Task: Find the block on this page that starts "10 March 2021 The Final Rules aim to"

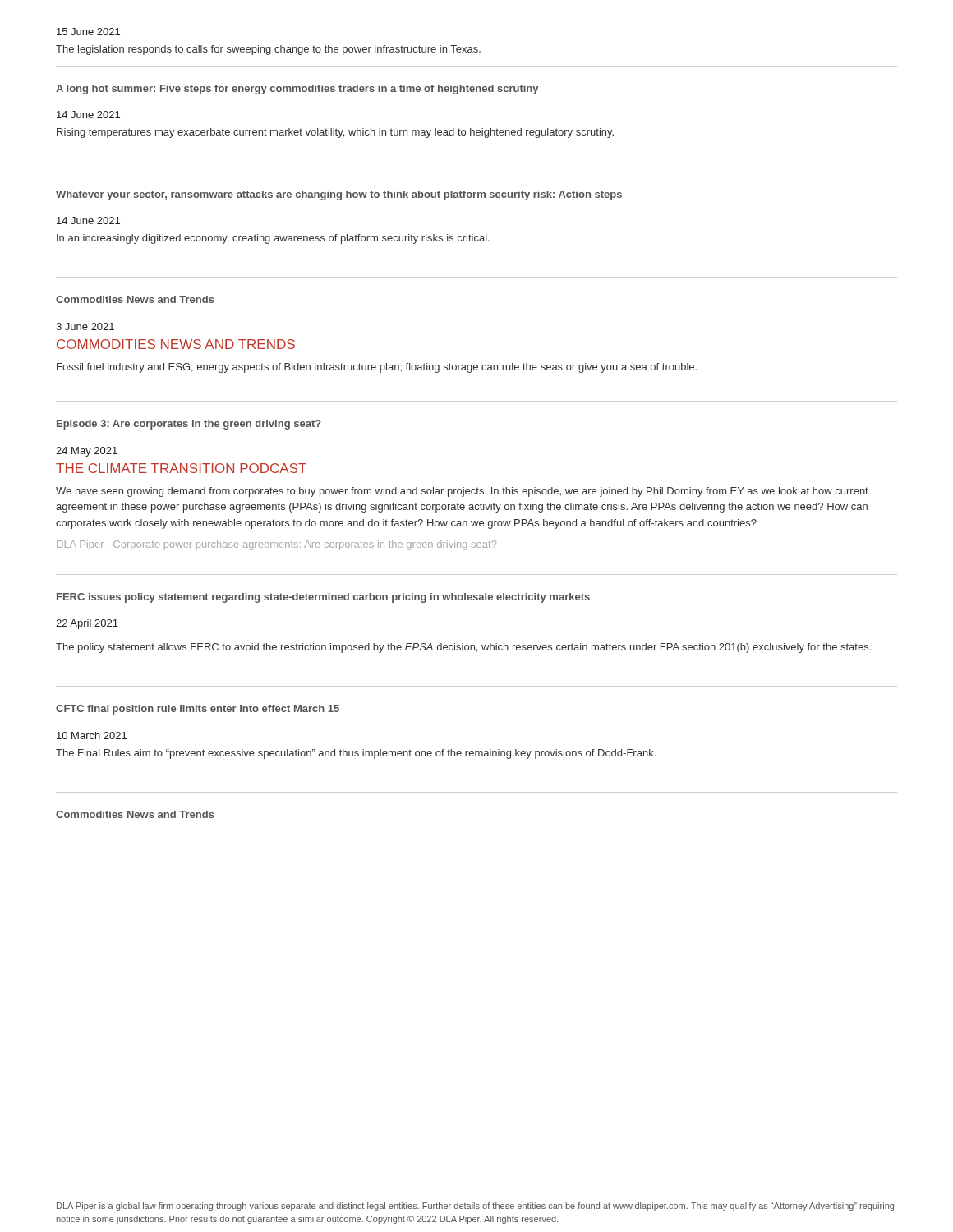Action: [476, 744]
